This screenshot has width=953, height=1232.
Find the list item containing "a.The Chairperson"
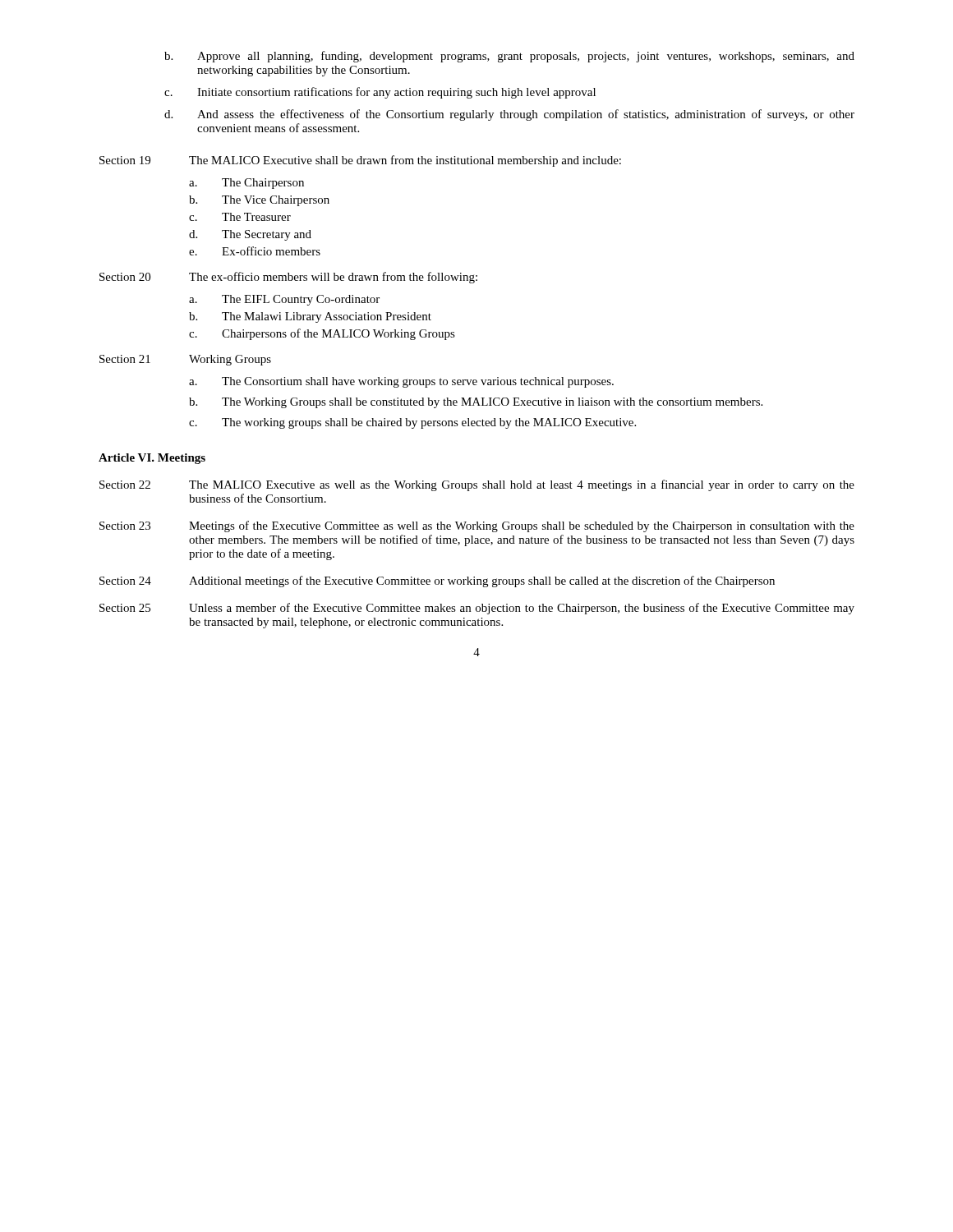[x=246, y=184]
